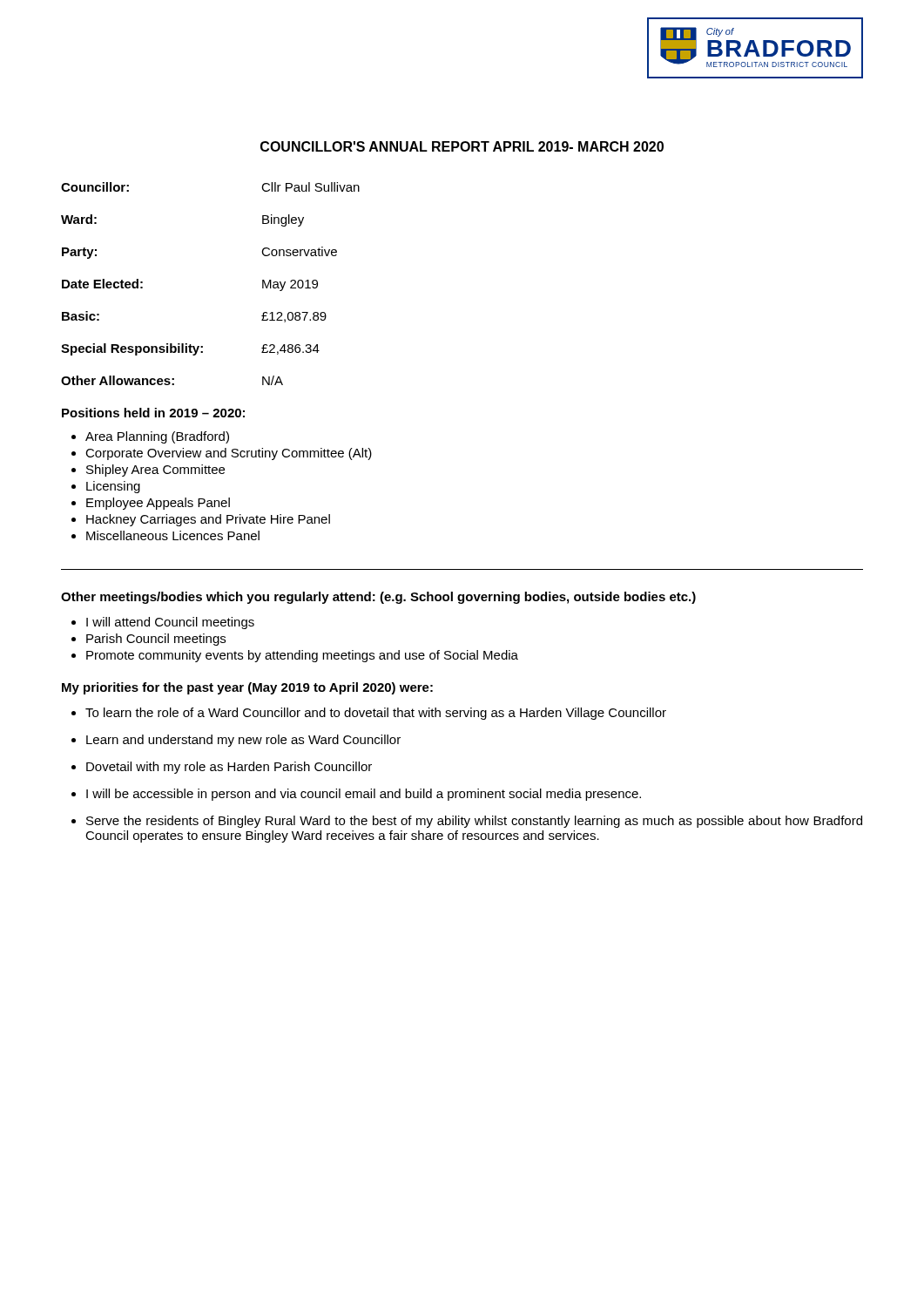Find the text that reads "Councillor: Cllr Paul Sullivan"

(x=98, y=186)
